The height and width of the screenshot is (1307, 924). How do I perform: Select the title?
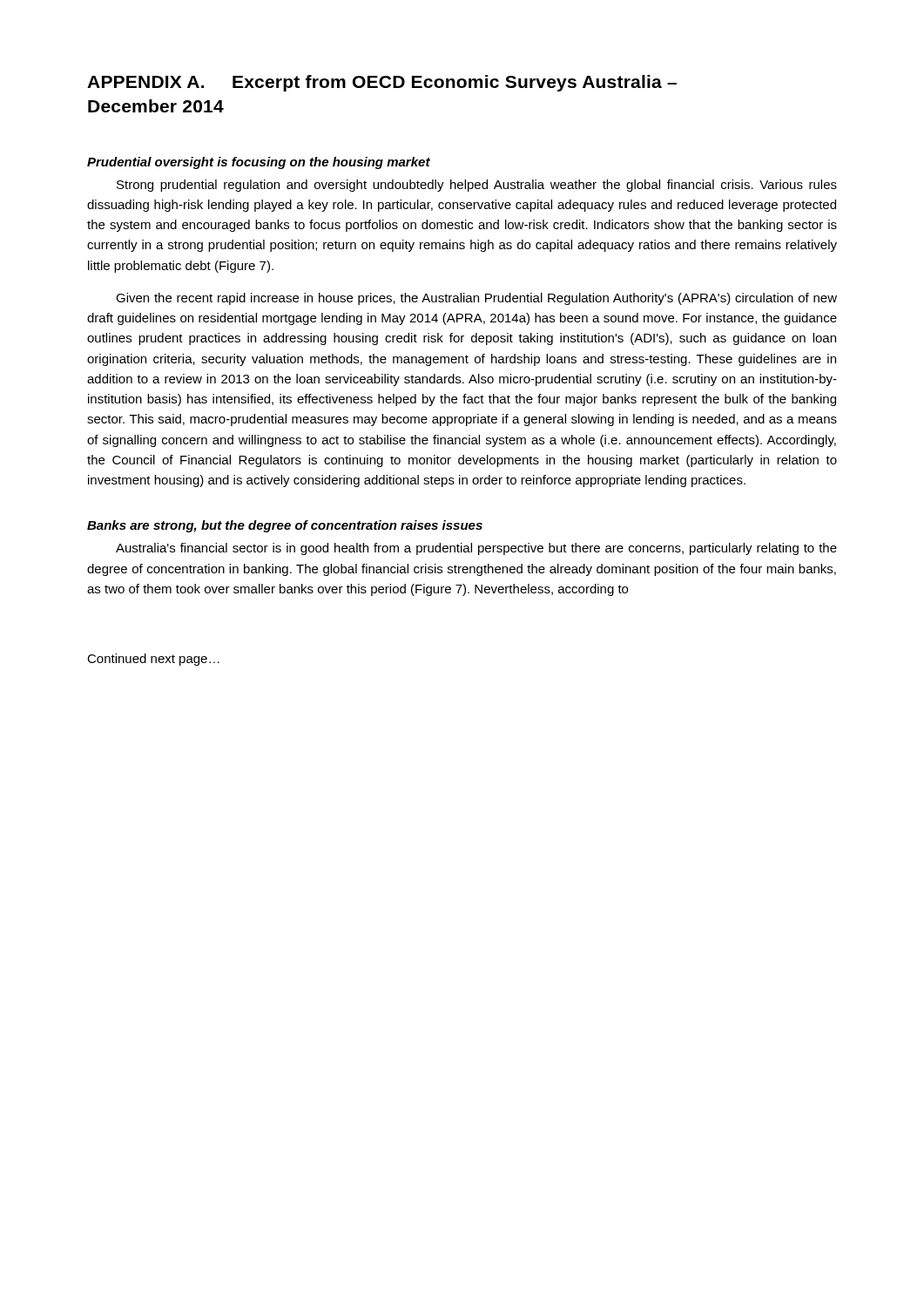click(x=462, y=94)
